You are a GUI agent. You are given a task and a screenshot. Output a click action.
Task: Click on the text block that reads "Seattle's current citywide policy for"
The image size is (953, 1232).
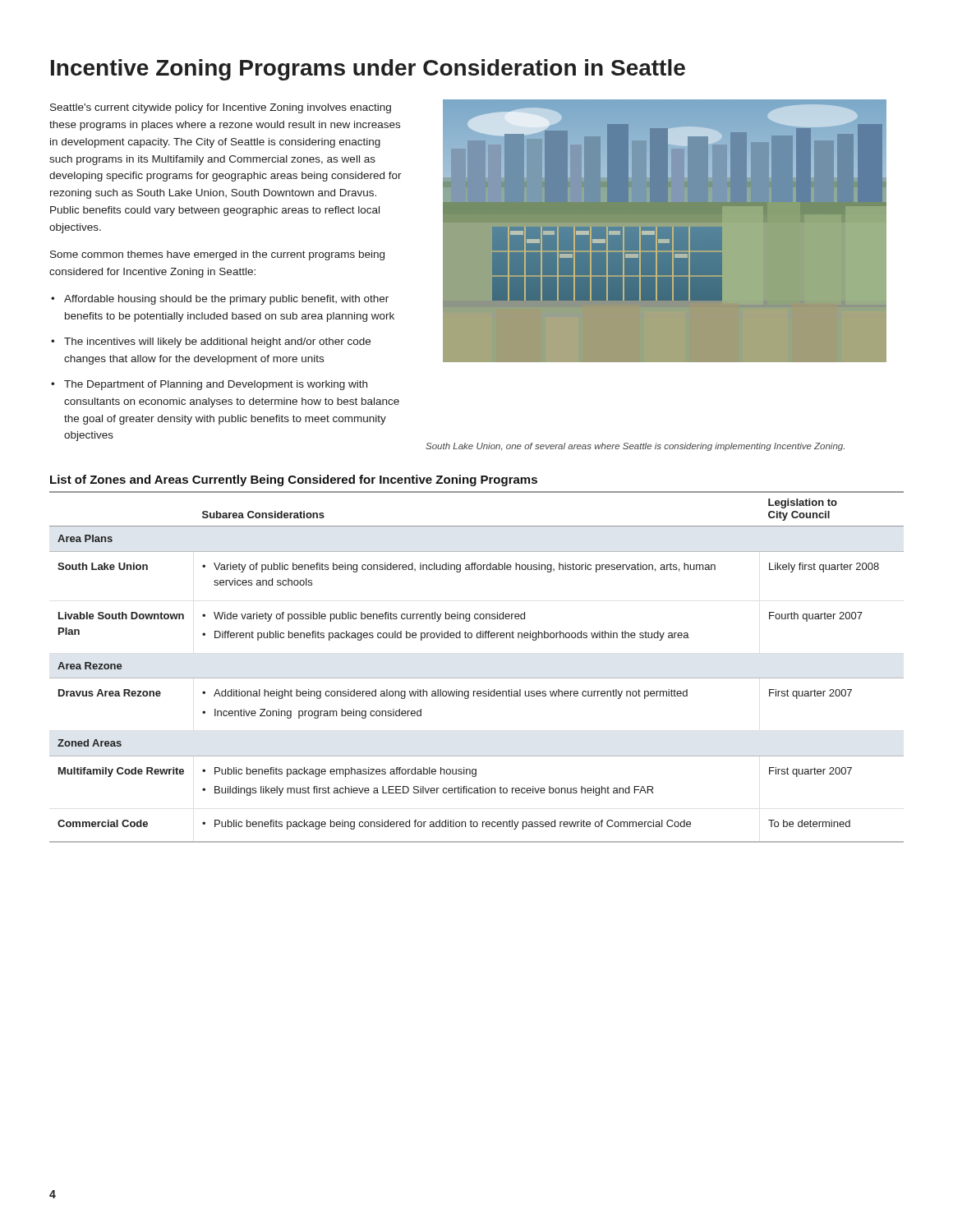coord(226,190)
